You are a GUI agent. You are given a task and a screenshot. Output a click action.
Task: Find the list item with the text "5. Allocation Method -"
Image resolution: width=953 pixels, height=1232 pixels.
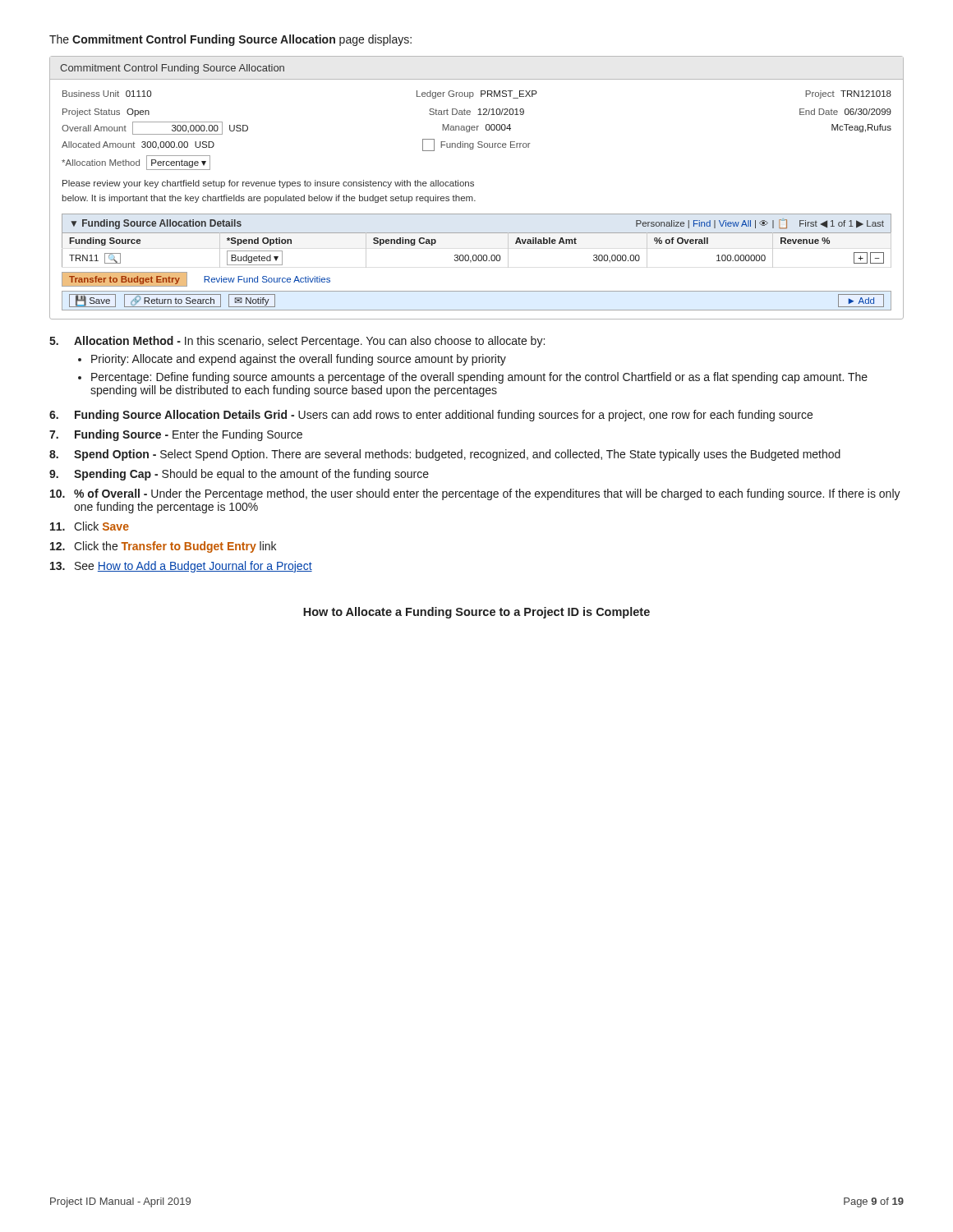[x=476, y=368]
